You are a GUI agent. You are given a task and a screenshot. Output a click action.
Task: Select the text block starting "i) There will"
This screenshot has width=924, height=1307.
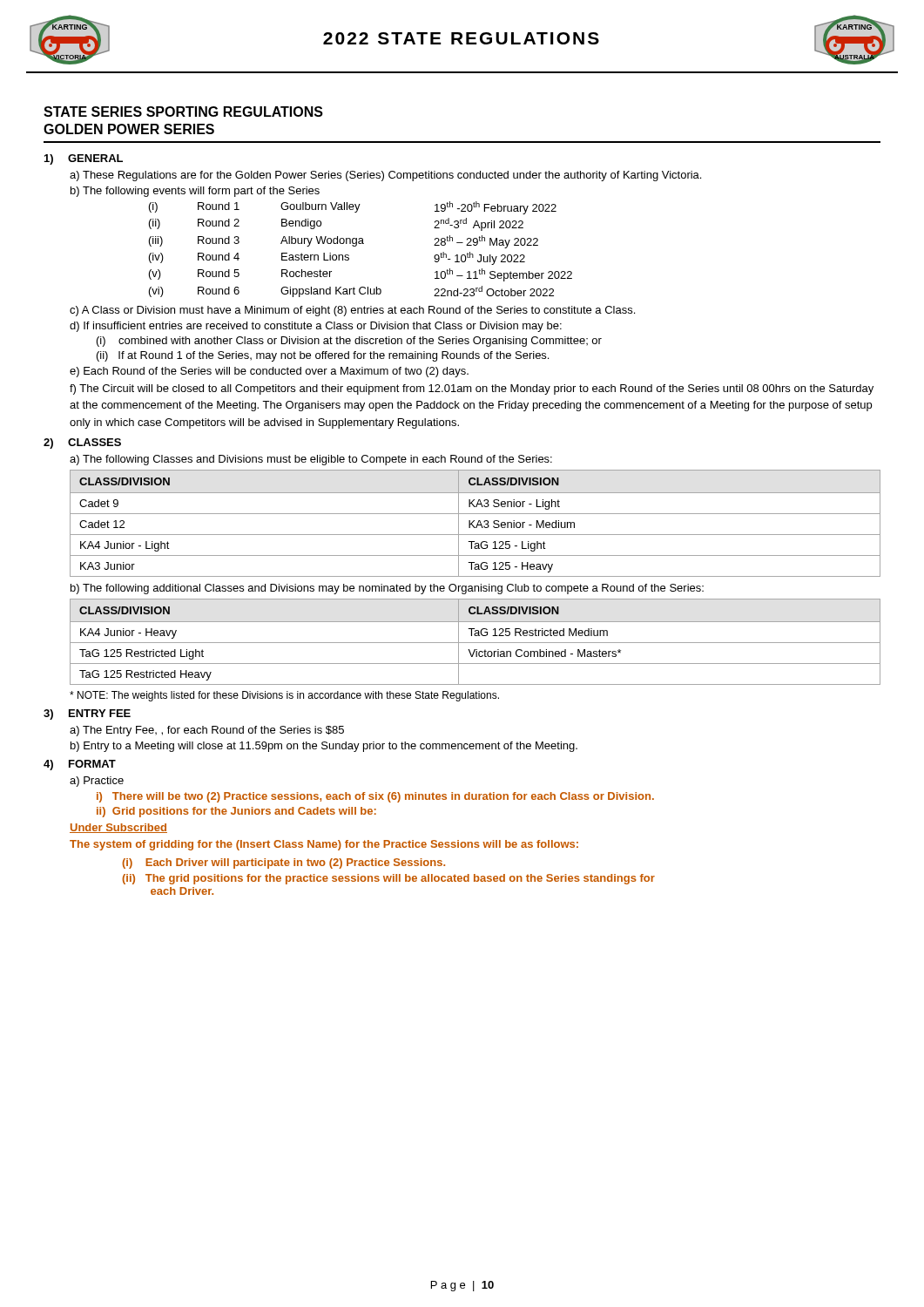(375, 796)
